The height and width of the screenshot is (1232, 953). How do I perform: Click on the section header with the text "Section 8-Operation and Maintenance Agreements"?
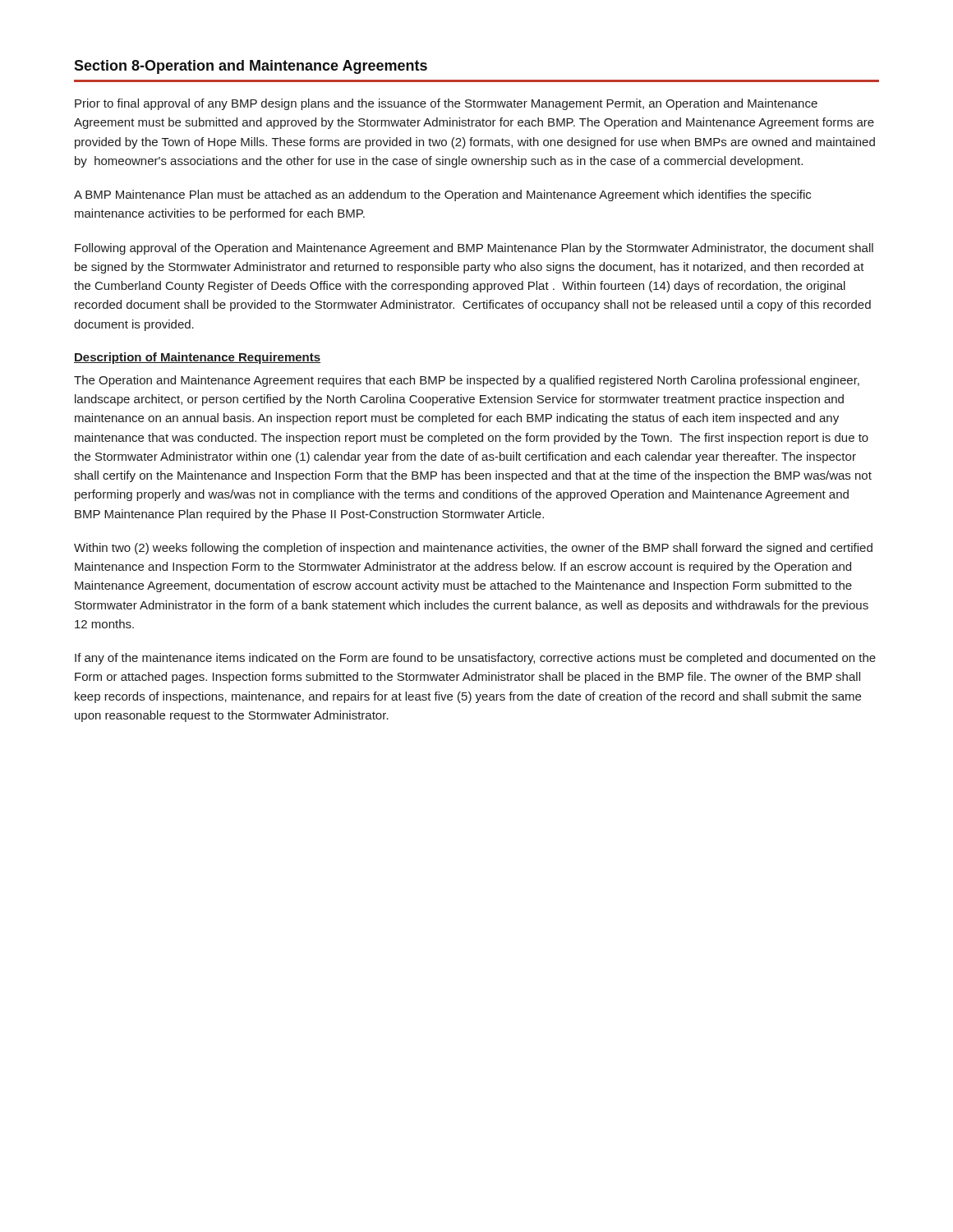tap(476, 70)
